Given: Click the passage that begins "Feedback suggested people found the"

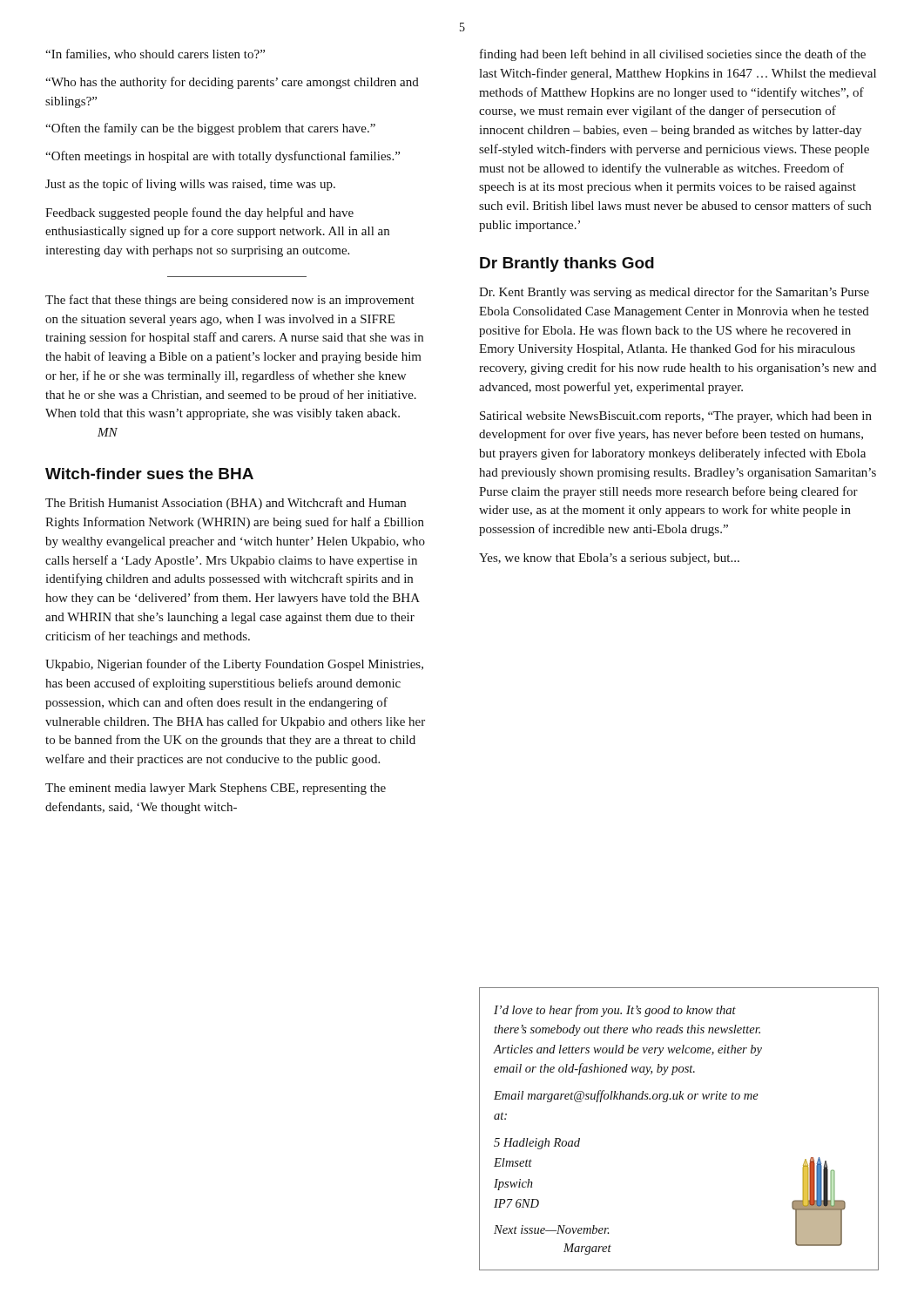Looking at the screenshot, I should [x=218, y=231].
